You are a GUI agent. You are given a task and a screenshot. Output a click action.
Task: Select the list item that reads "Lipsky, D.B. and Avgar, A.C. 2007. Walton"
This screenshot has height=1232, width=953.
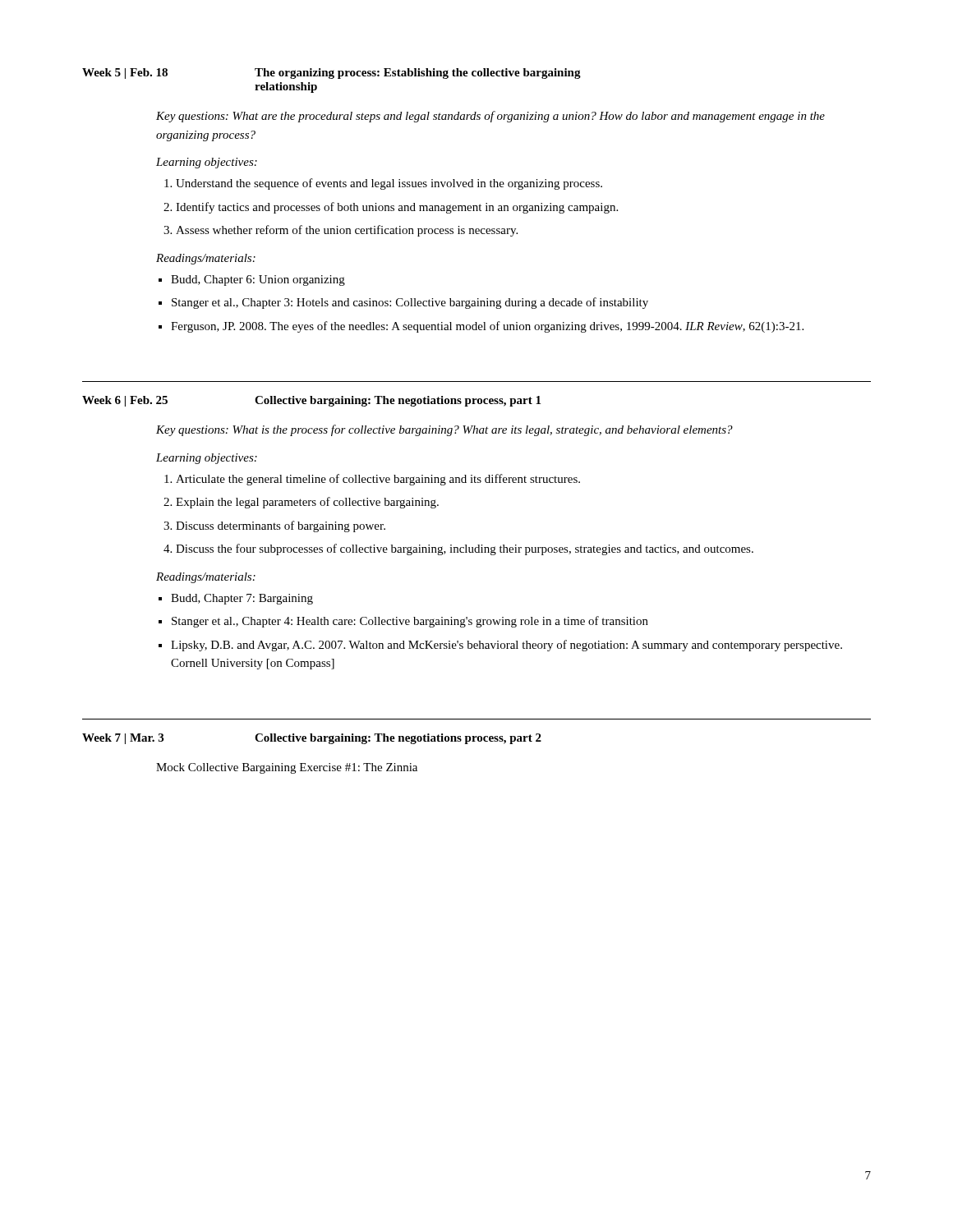click(x=521, y=654)
